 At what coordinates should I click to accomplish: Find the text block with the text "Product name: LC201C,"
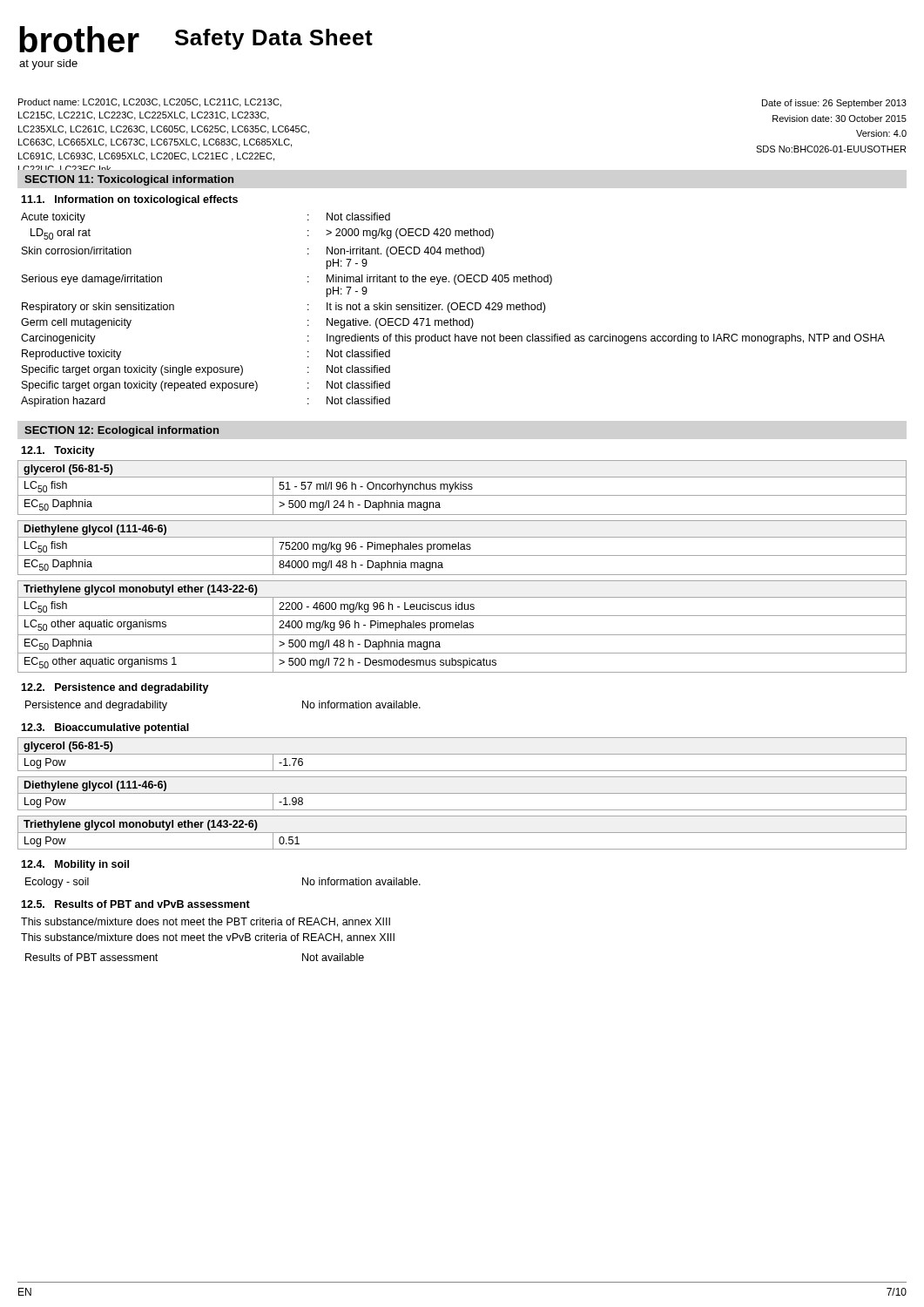[164, 135]
